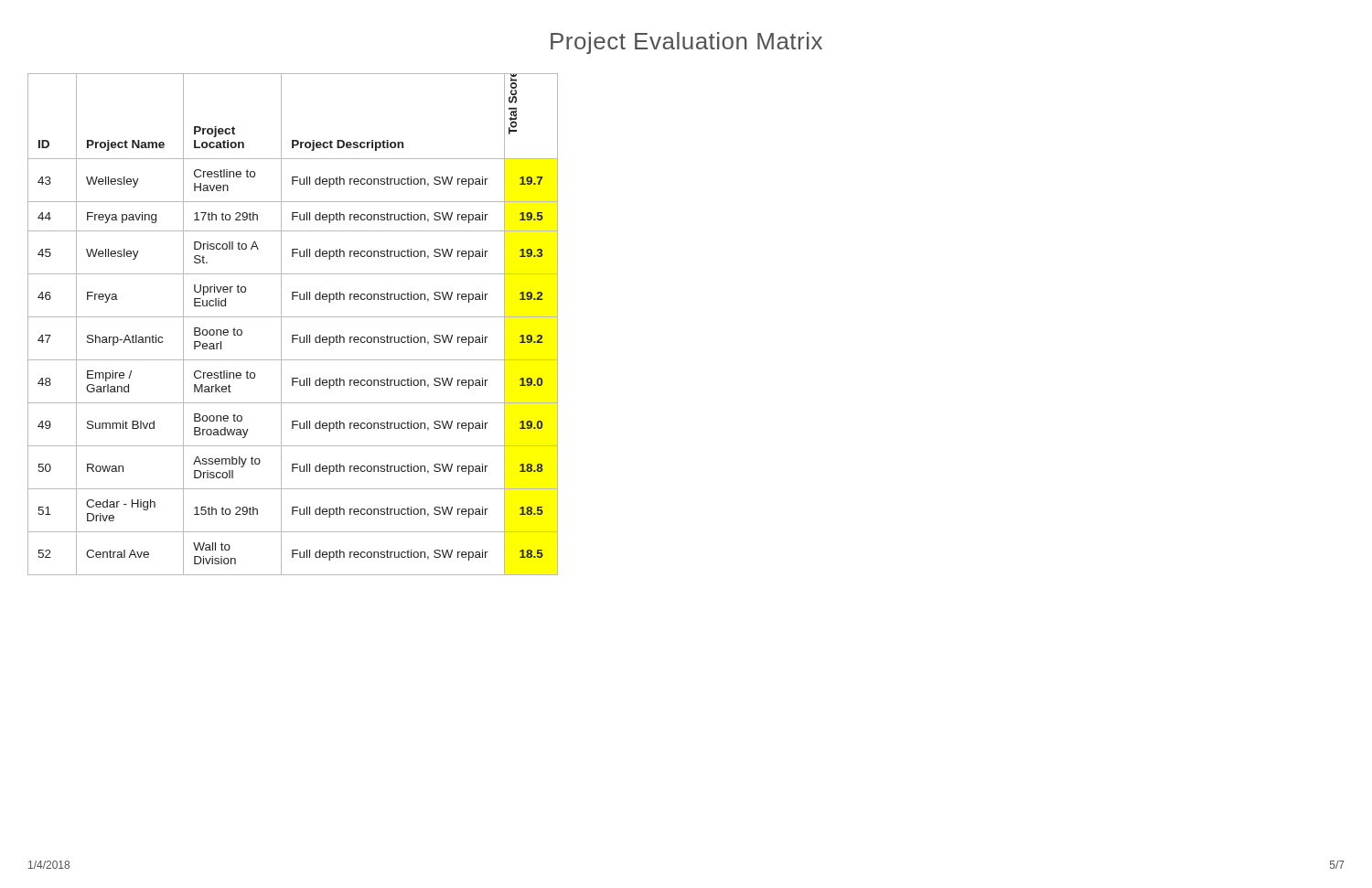Where does it say "Project Evaluation Matrix"?
Screen dimensions: 888x1372
tap(686, 41)
